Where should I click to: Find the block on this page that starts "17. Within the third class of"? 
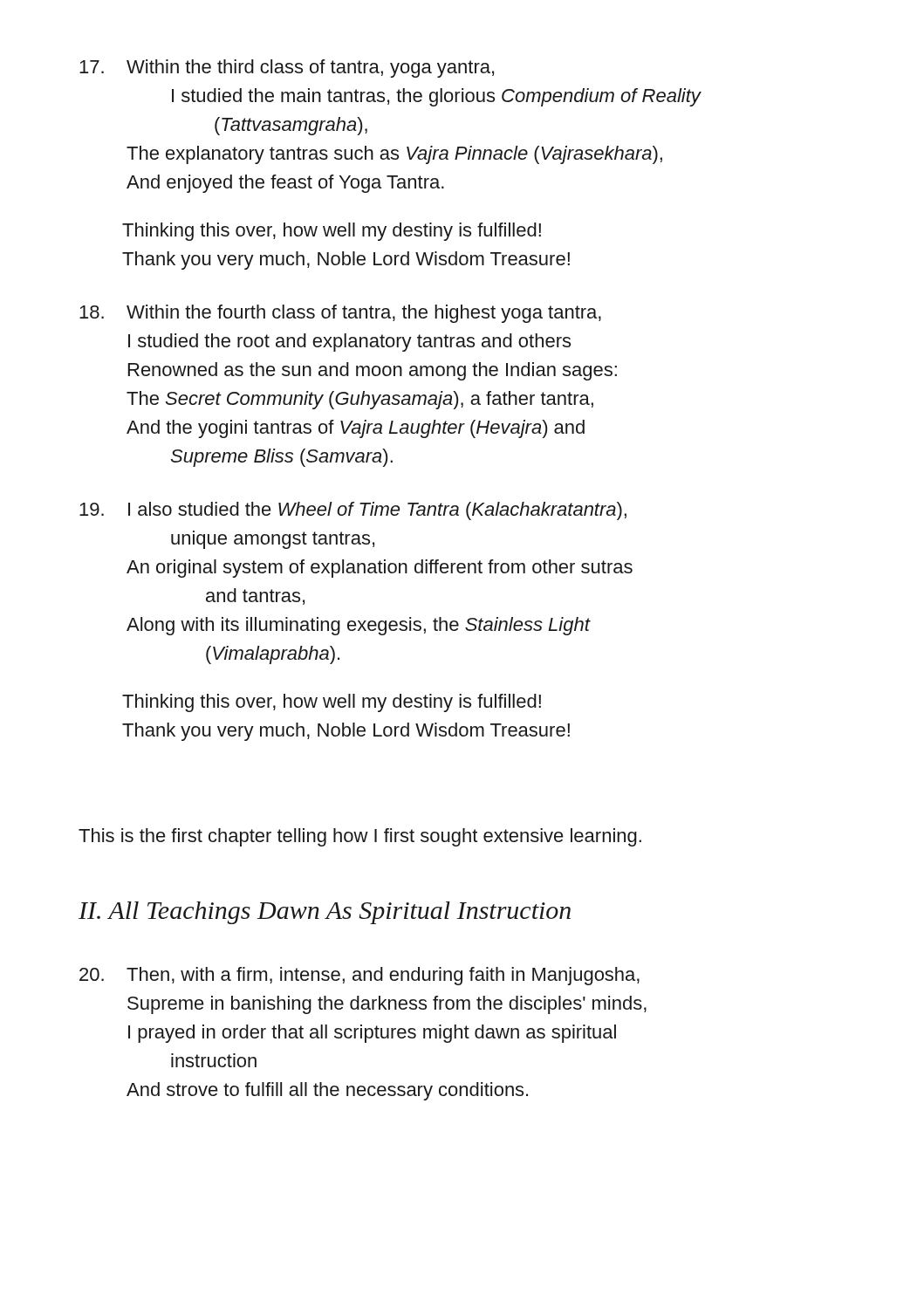pyautogui.click(x=466, y=163)
